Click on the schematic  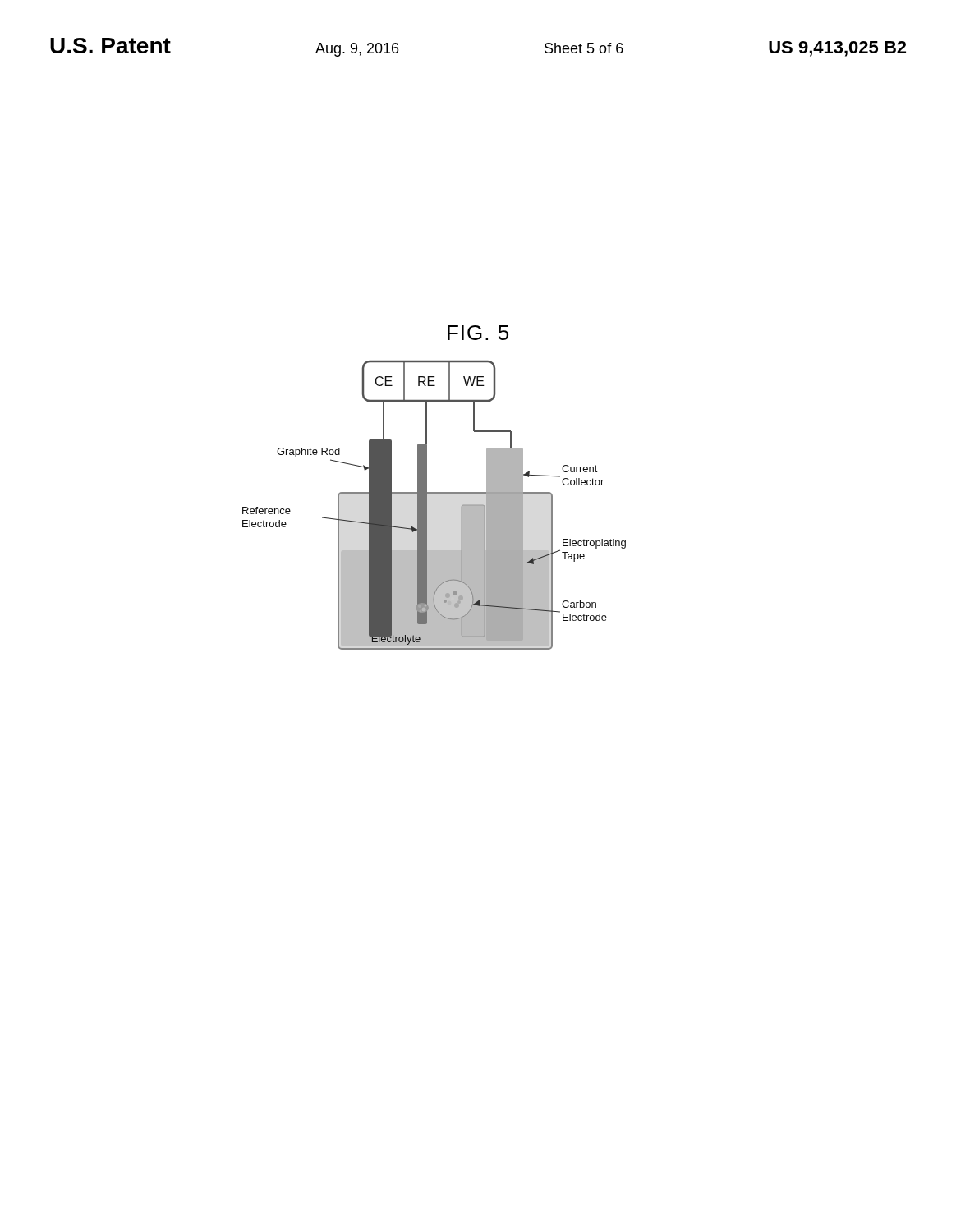[478, 526]
